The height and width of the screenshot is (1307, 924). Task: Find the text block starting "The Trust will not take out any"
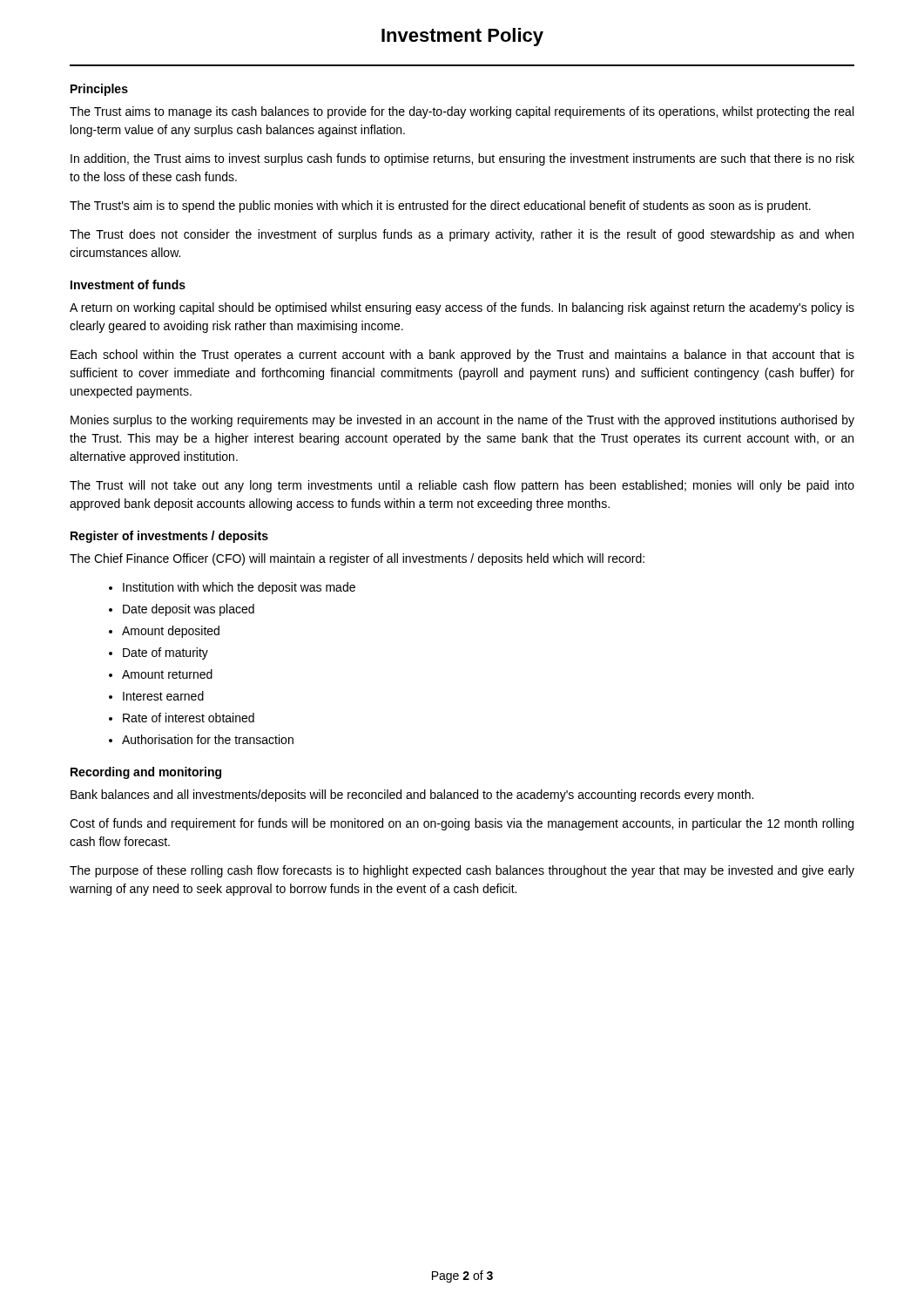click(x=462, y=495)
